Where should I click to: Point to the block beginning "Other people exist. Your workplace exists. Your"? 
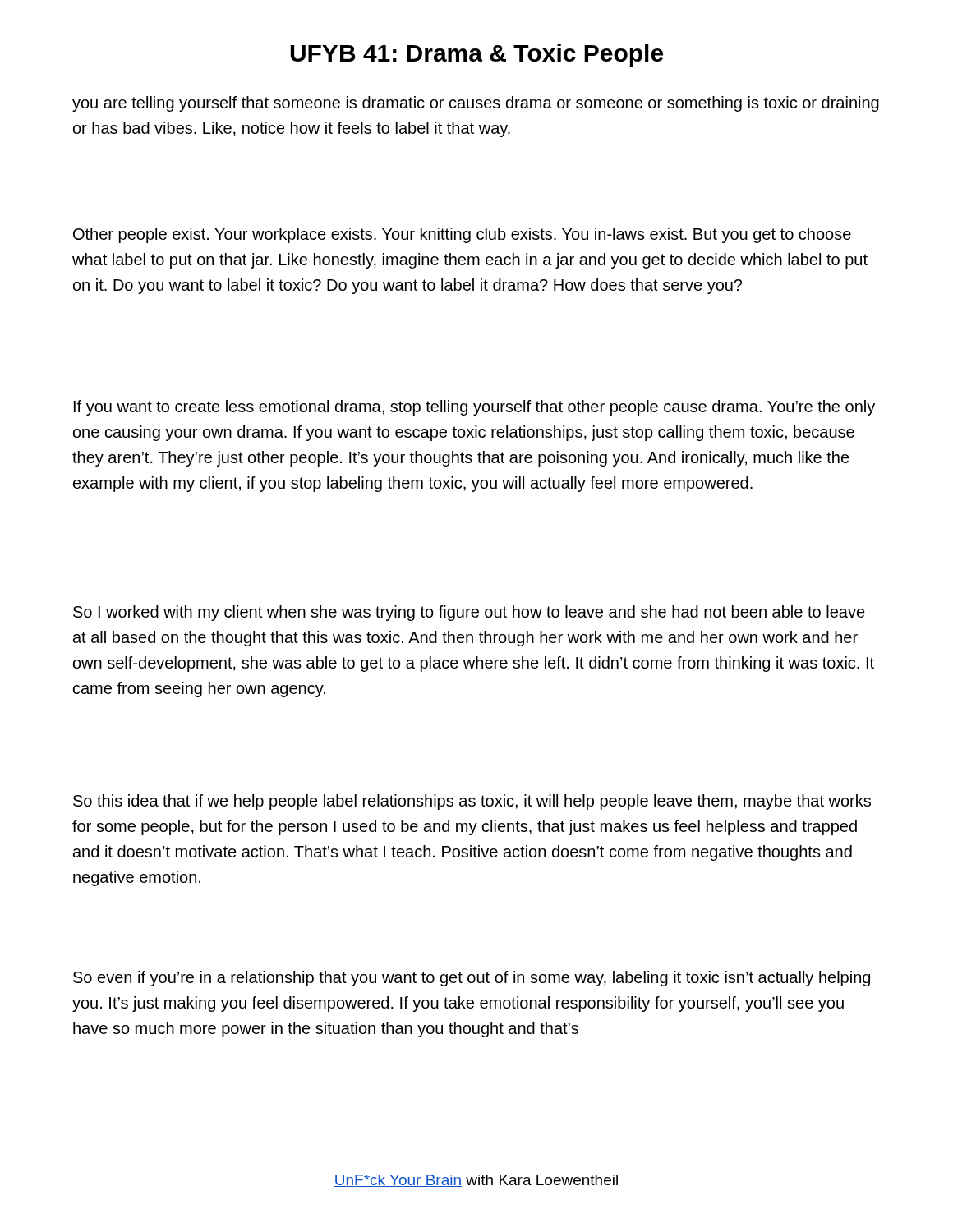click(470, 260)
